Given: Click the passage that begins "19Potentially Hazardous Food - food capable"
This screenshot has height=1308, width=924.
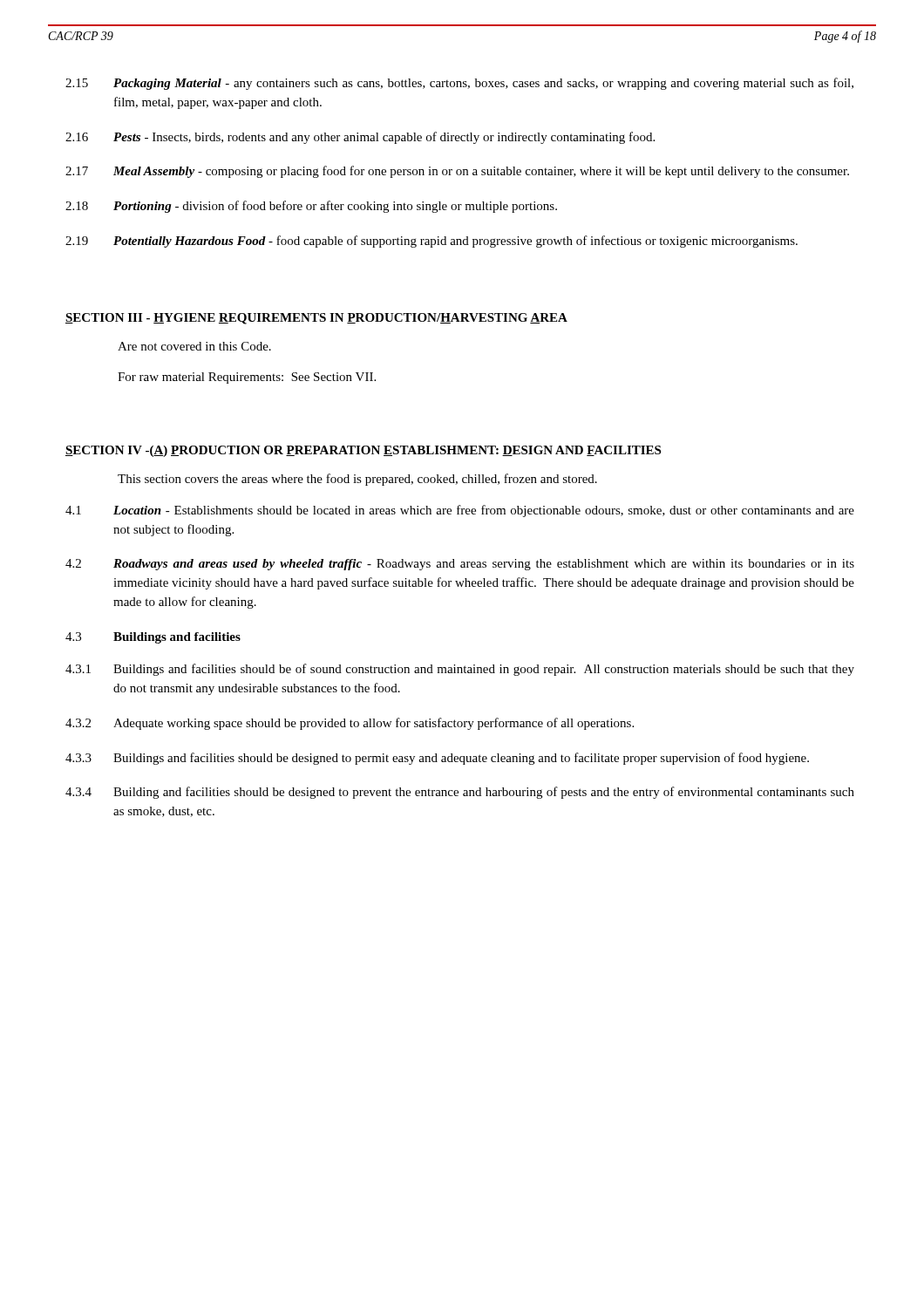Looking at the screenshot, I should click(460, 241).
